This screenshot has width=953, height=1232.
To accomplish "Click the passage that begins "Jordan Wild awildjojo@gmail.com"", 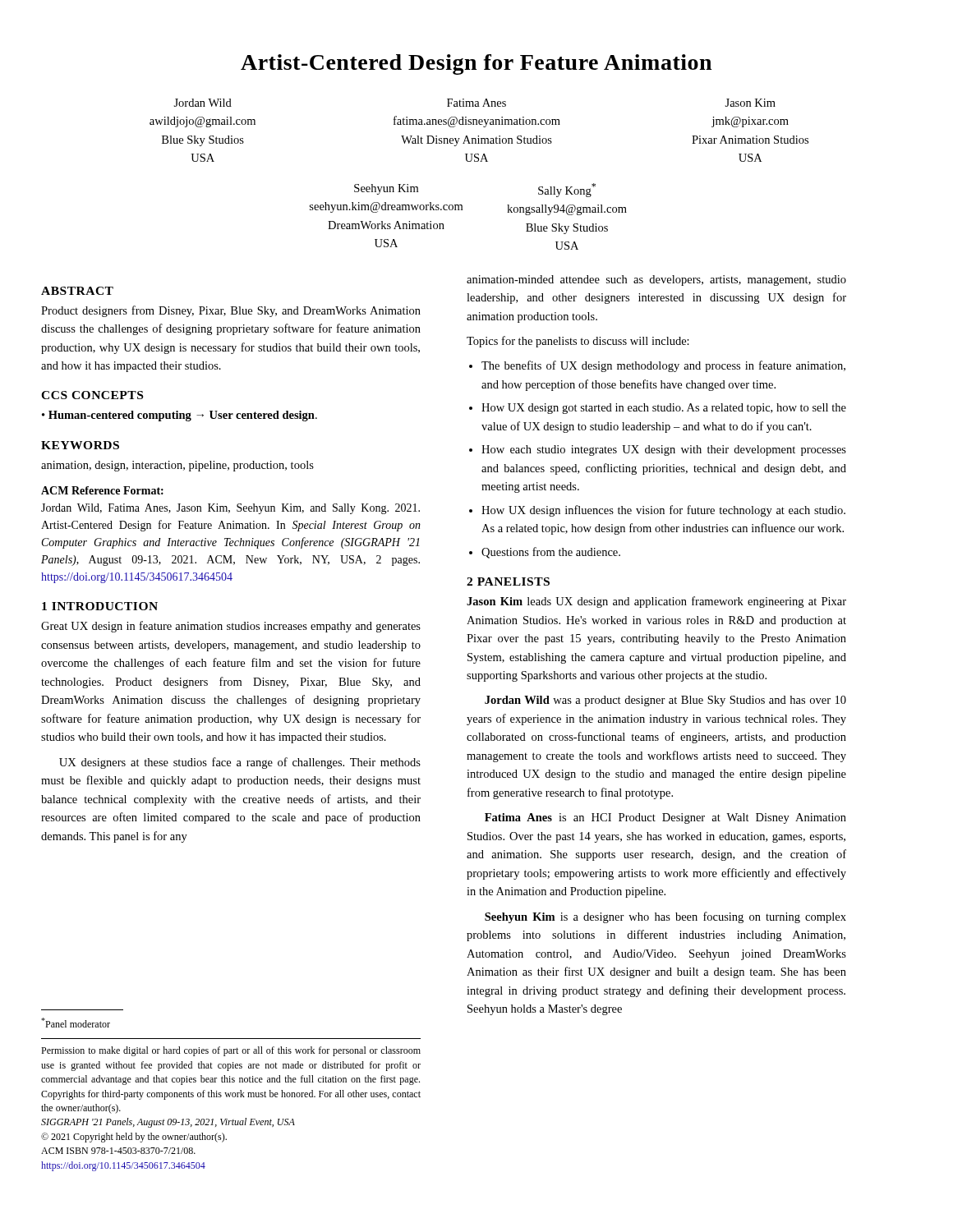I will pyautogui.click(x=476, y=131).
